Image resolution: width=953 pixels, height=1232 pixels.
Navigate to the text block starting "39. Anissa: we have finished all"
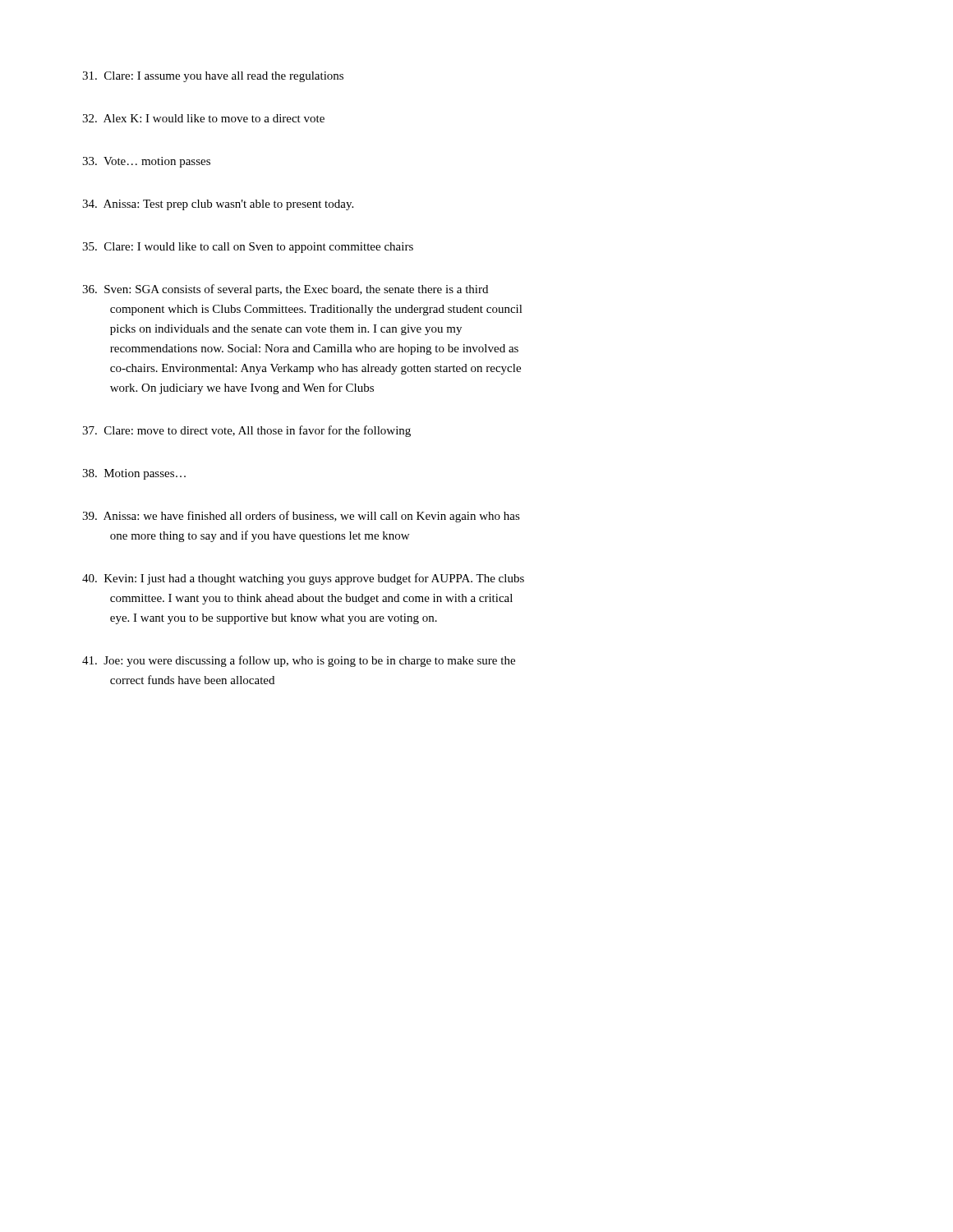[301, 526]
